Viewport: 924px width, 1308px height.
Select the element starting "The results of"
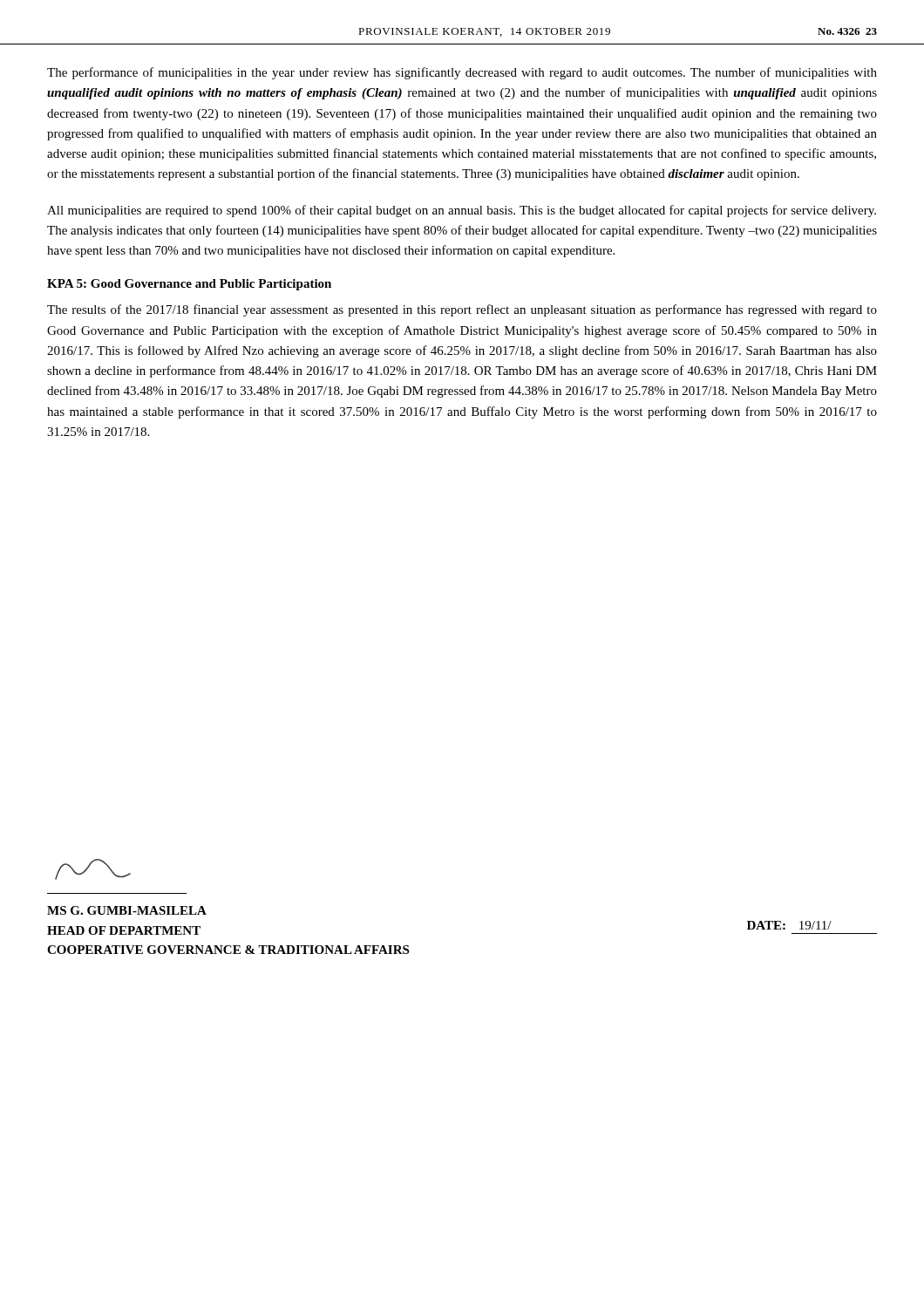pos(462,371)
